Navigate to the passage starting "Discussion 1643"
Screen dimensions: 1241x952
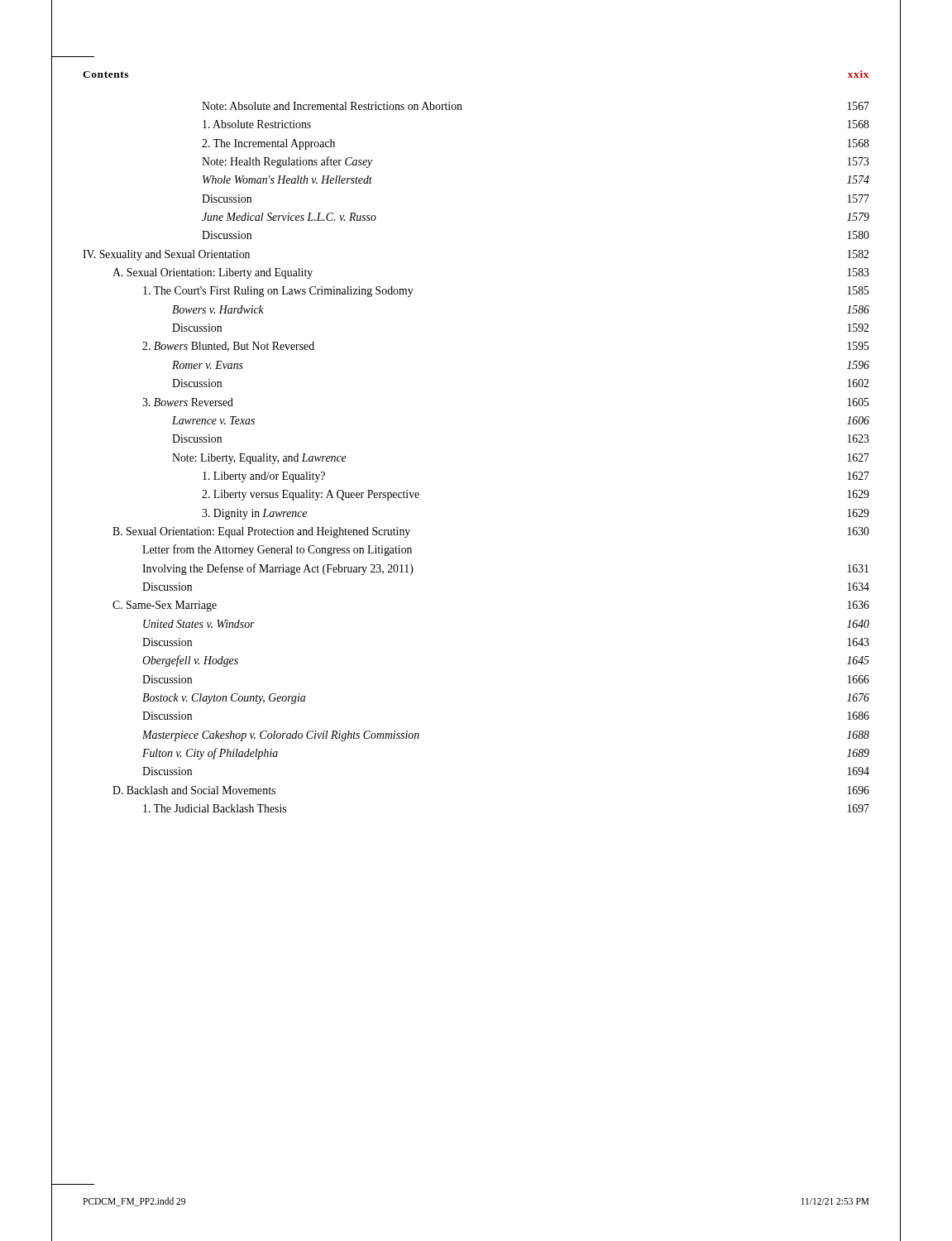pyautogui.click(x=167, y=641)
